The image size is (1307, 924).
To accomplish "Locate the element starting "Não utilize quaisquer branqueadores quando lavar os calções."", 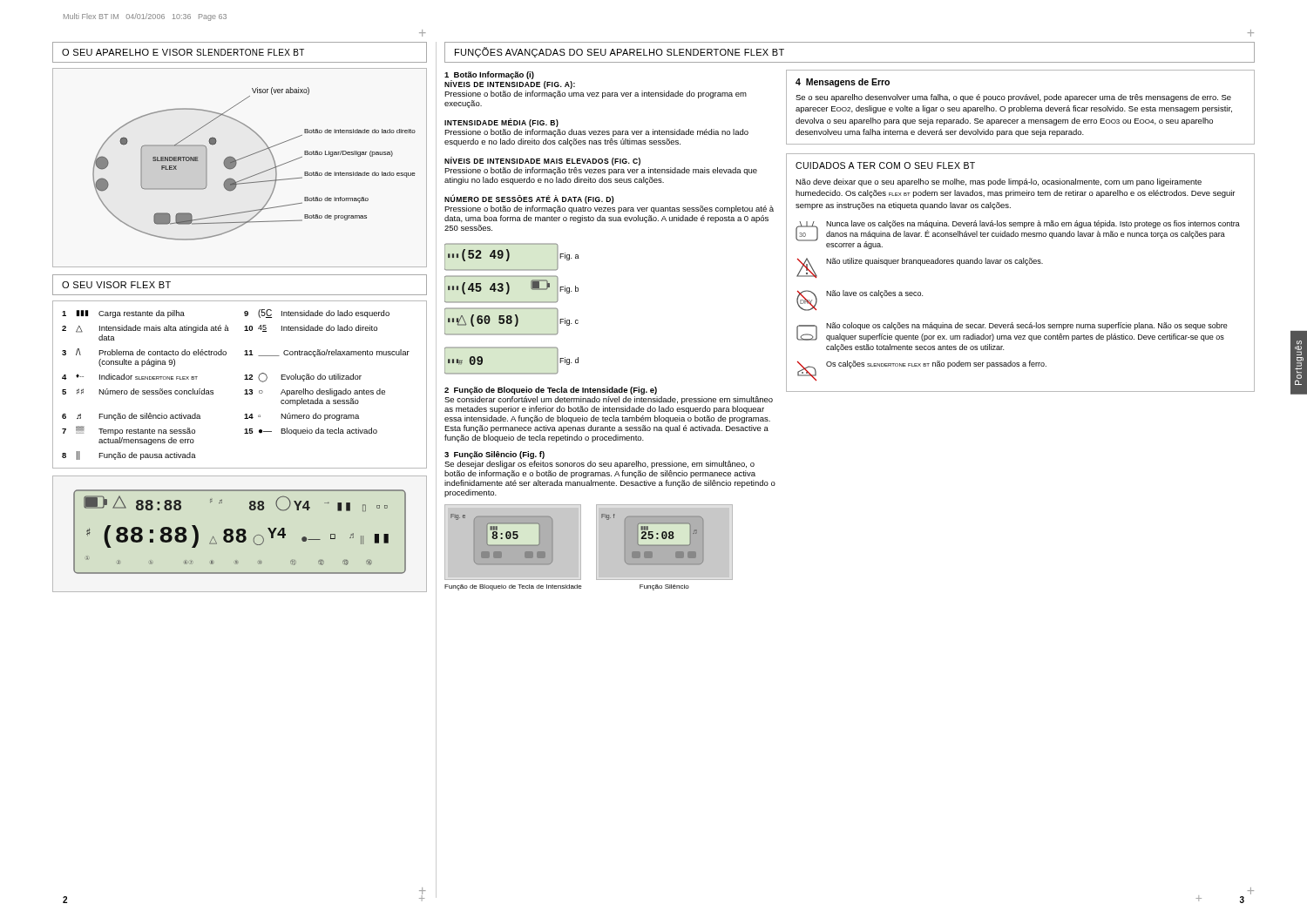I will (x=919, y=269).
